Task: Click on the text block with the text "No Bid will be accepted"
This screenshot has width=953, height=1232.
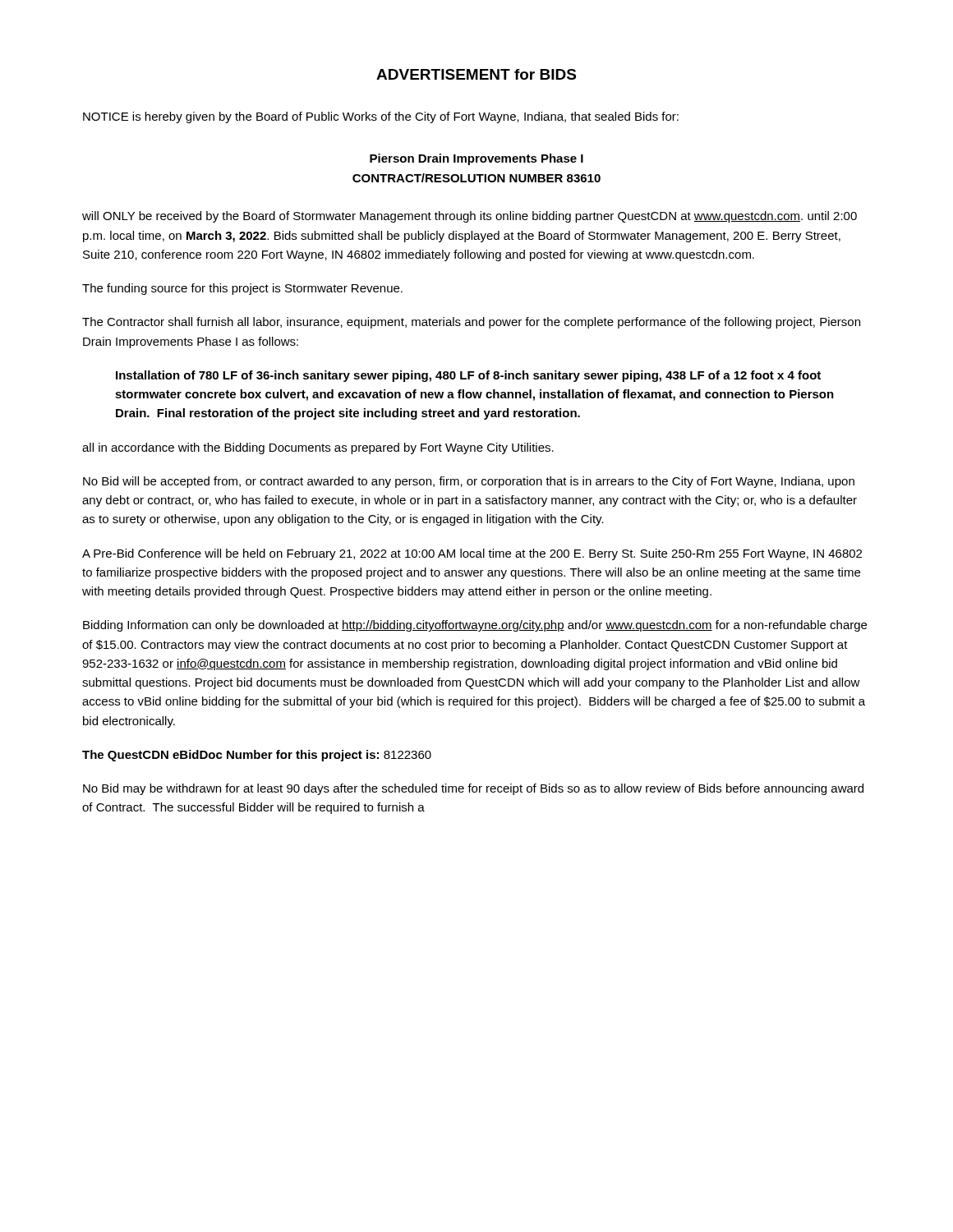Action: coord(469,500)
